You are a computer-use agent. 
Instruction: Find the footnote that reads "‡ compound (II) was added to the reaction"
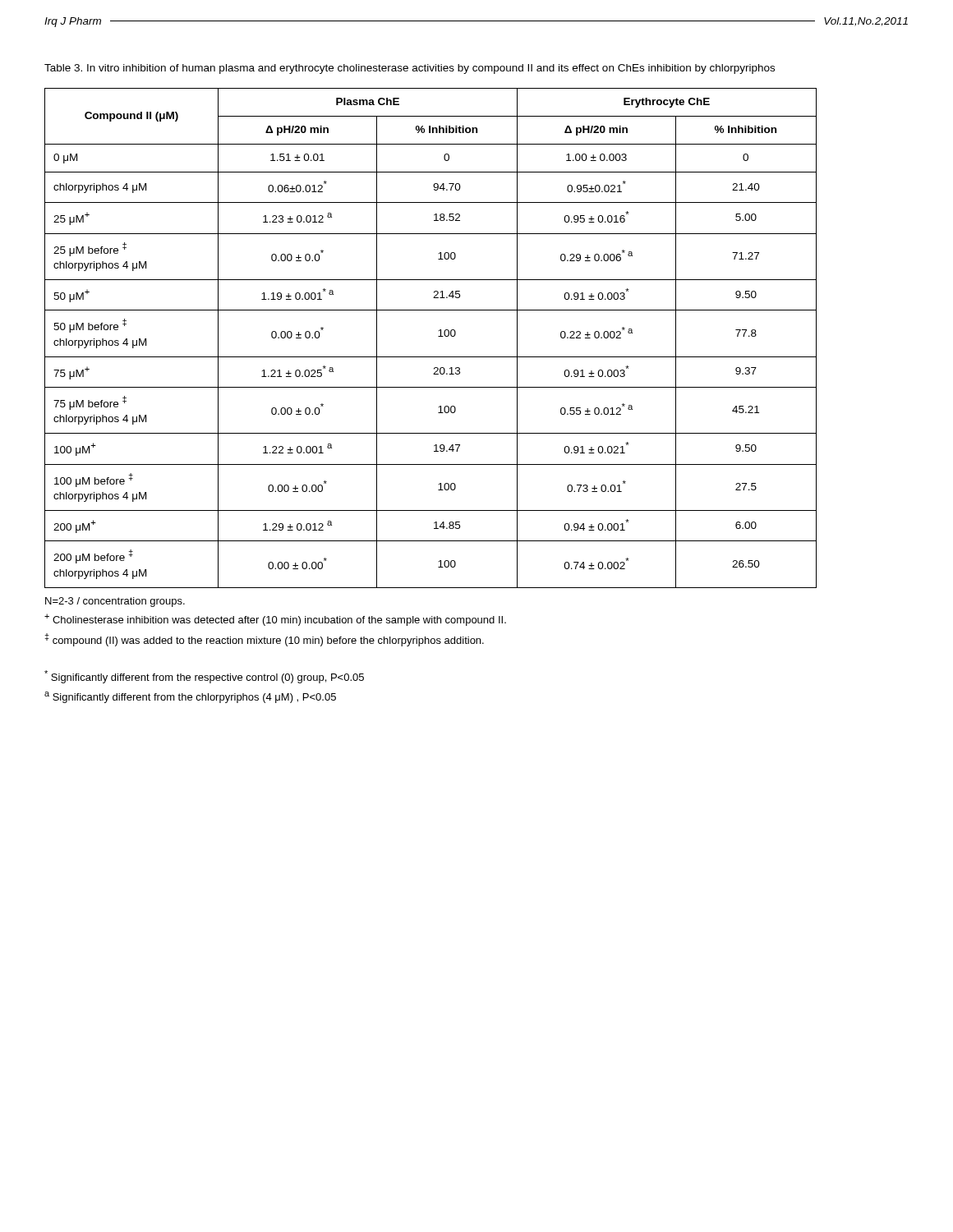(264, 639)
